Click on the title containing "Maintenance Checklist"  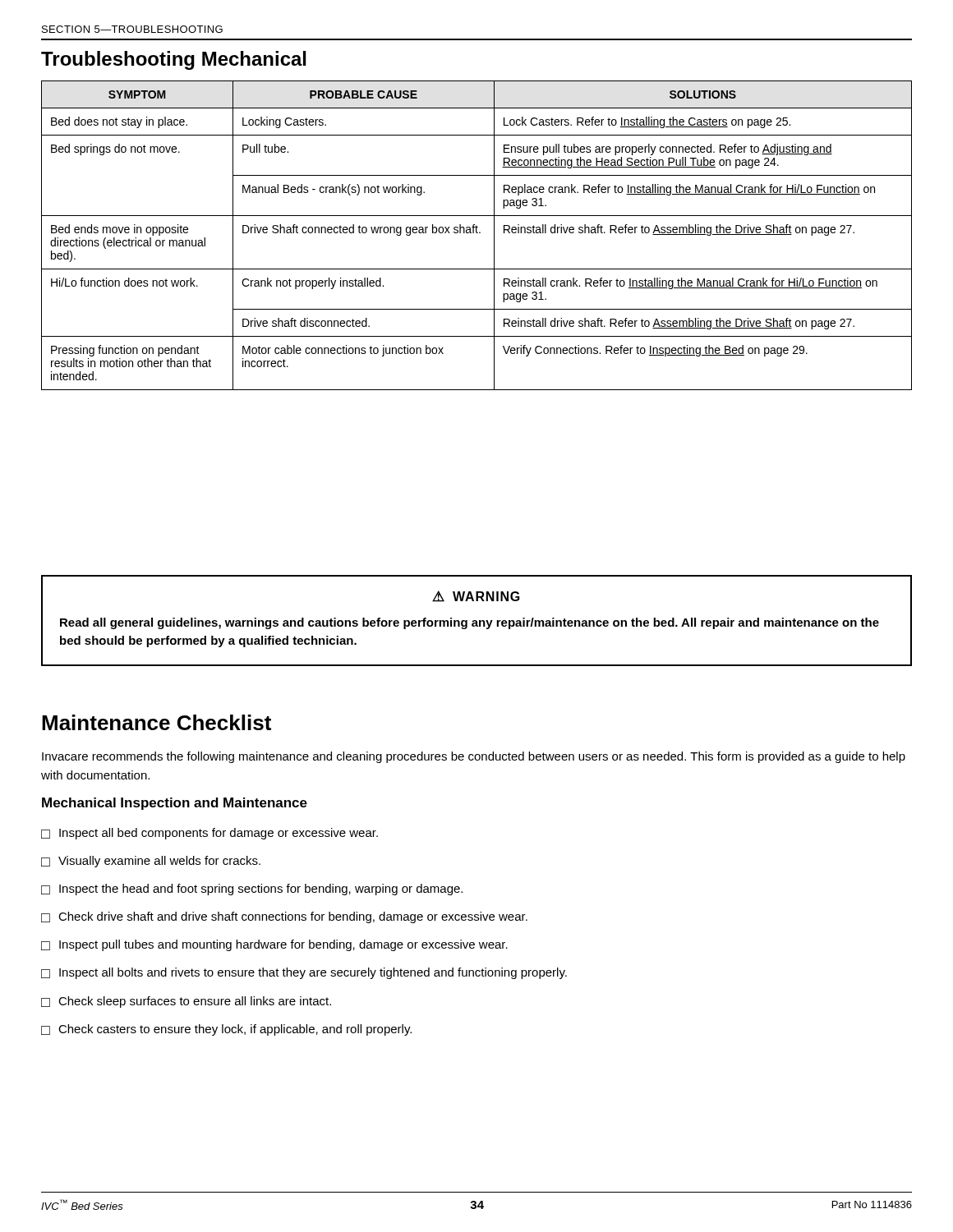[x=156, y=723]
